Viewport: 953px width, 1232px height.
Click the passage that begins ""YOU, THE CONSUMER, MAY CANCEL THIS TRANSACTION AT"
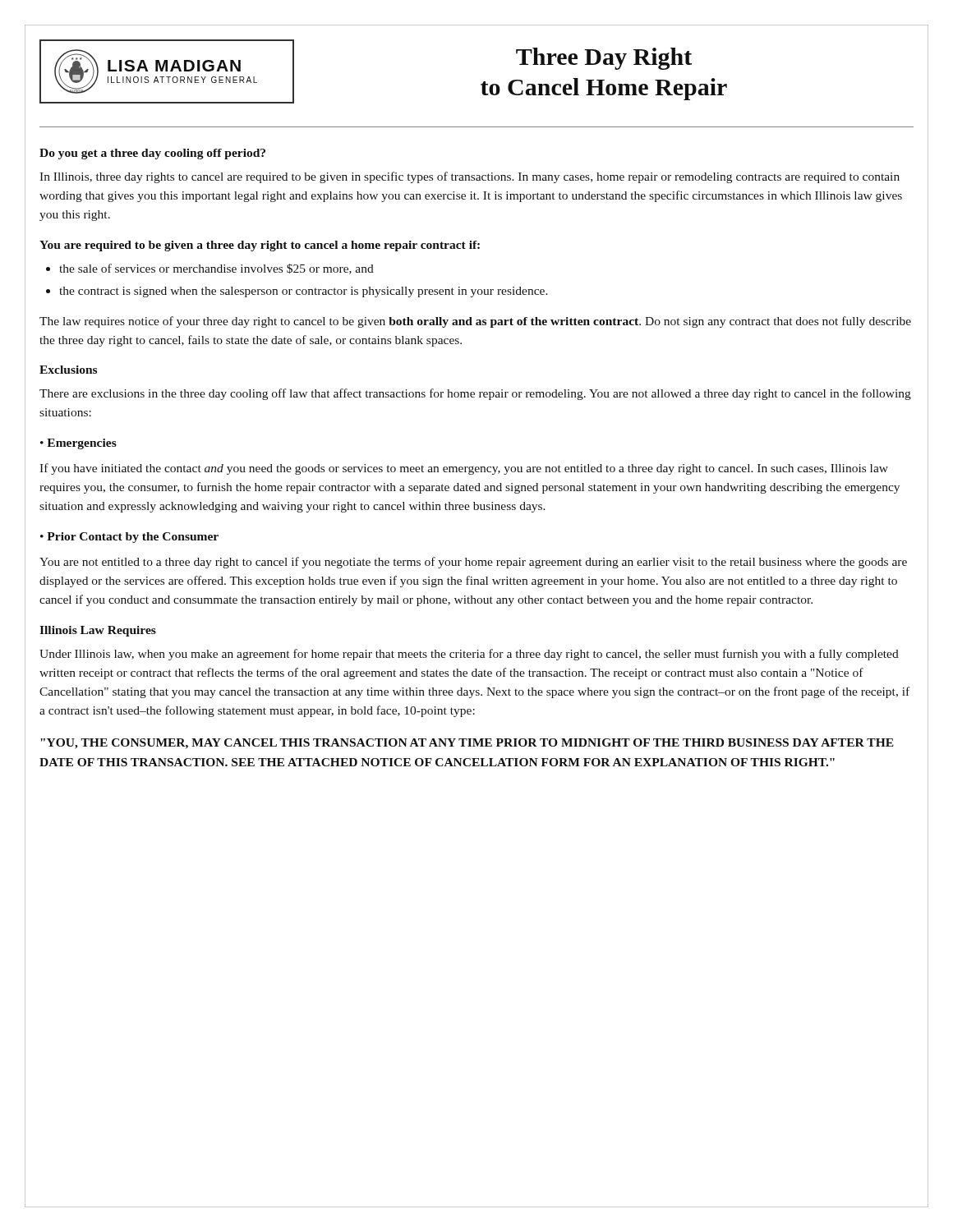tap(476, 752)
